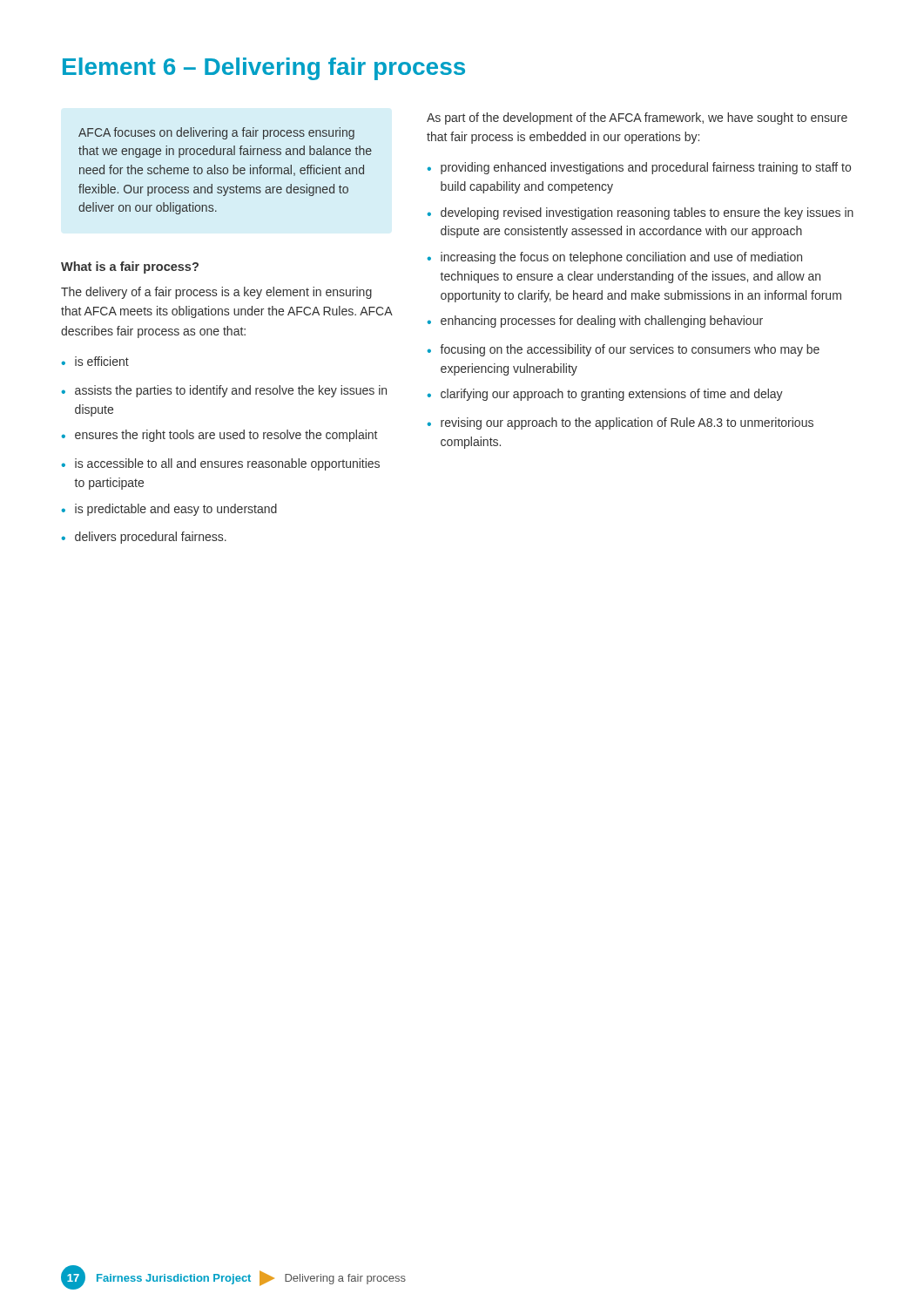Locate the block of text that opens with "• clarifying our approach to granting"
Image resolution: width=924 pixels, height=1307 pixels.
coord(645,396)
